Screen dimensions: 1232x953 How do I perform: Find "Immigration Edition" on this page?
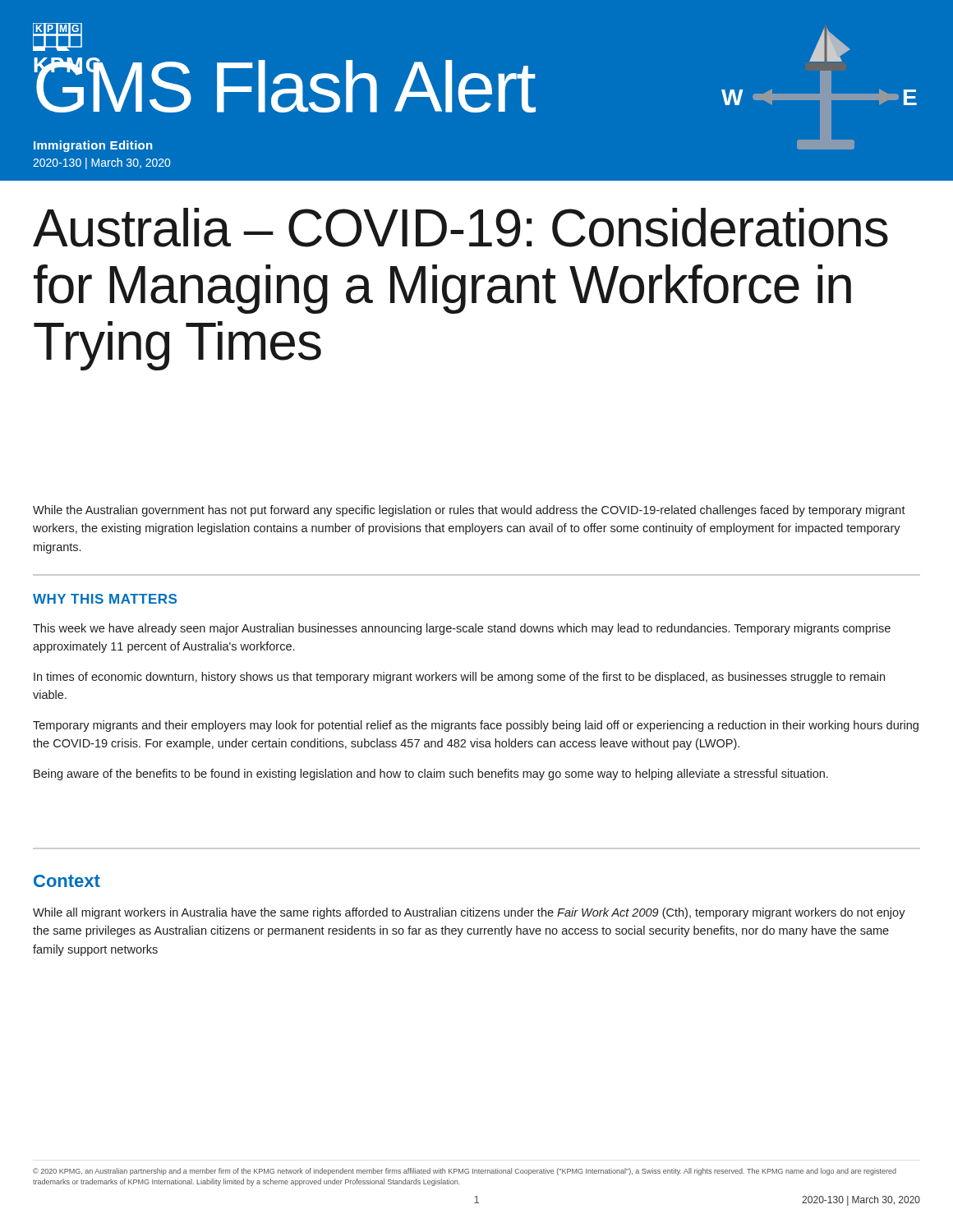coord(93,145)
